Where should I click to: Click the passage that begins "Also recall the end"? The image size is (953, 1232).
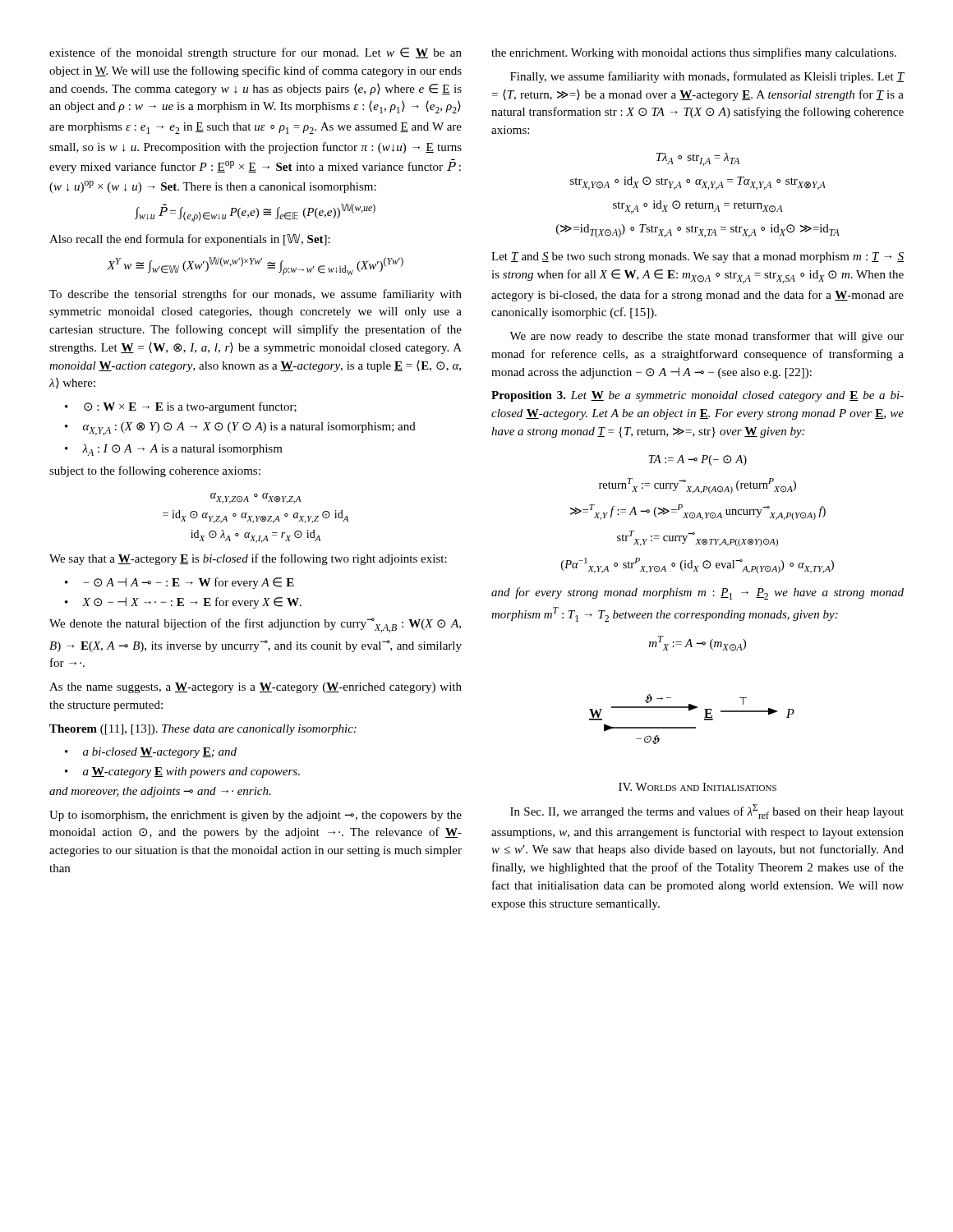[255, 240]
